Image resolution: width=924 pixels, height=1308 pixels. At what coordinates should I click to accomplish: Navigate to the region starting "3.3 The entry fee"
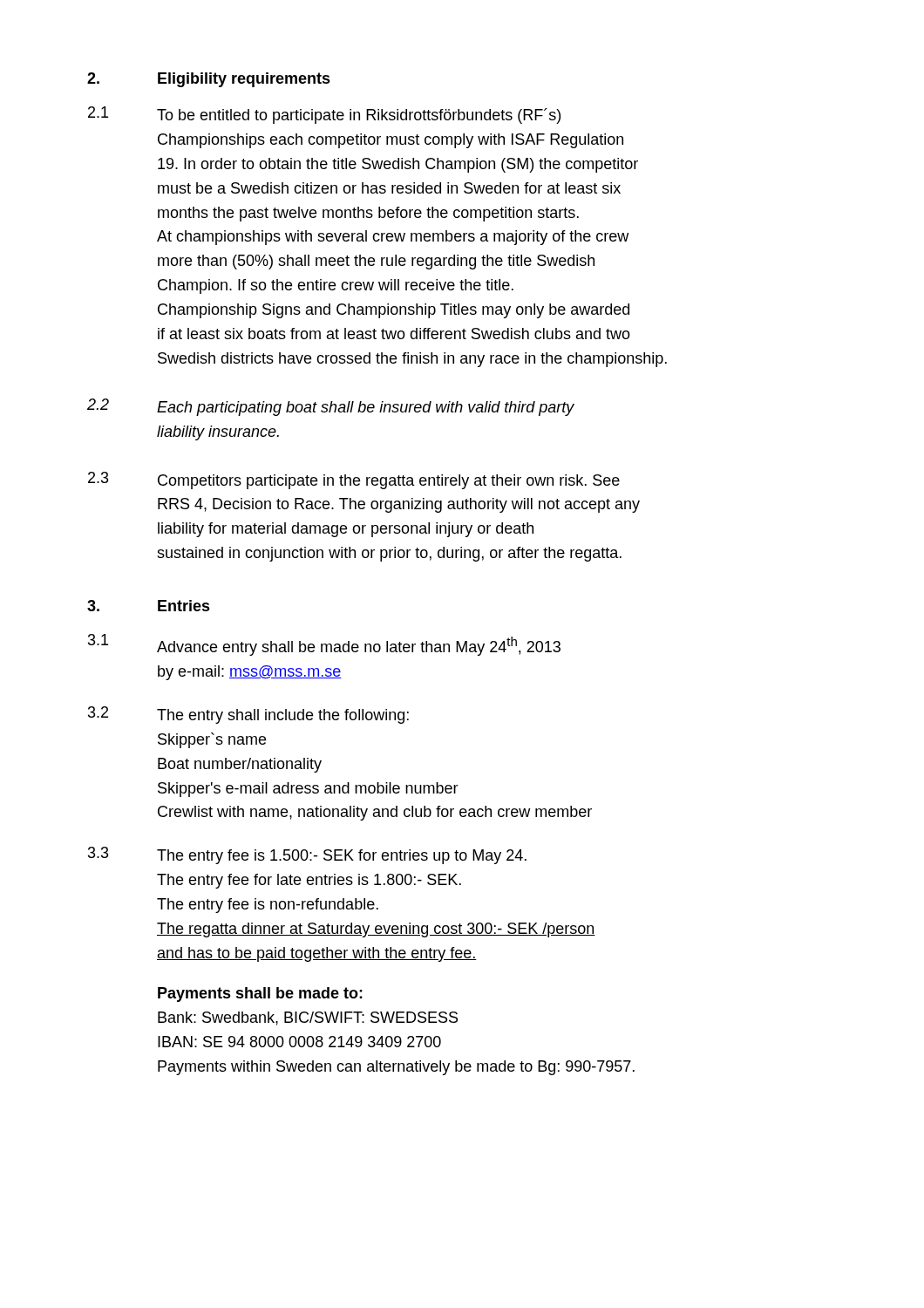click(x=341, y=905)
